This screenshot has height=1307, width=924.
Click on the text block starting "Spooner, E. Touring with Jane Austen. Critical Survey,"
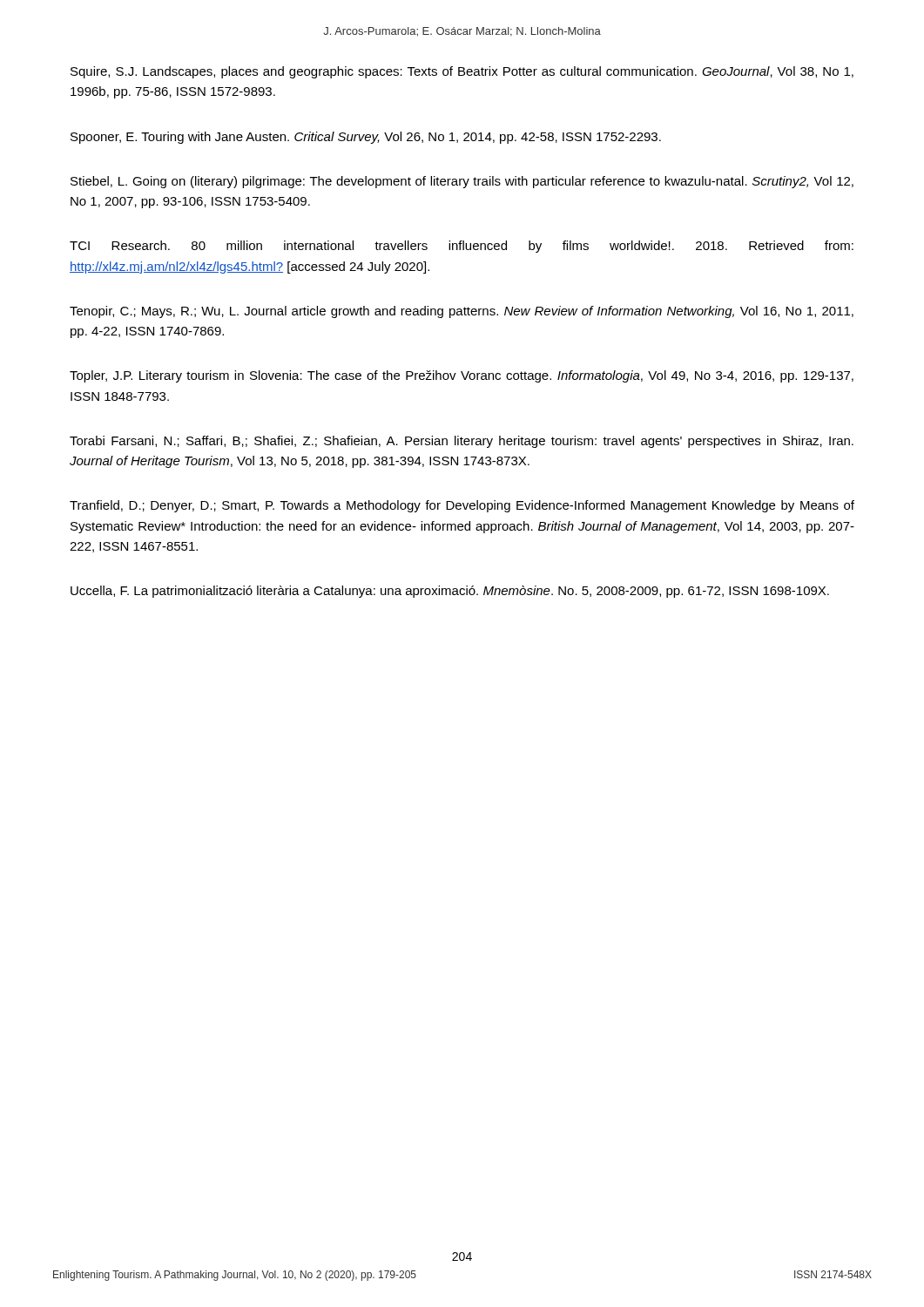point(366,136)
